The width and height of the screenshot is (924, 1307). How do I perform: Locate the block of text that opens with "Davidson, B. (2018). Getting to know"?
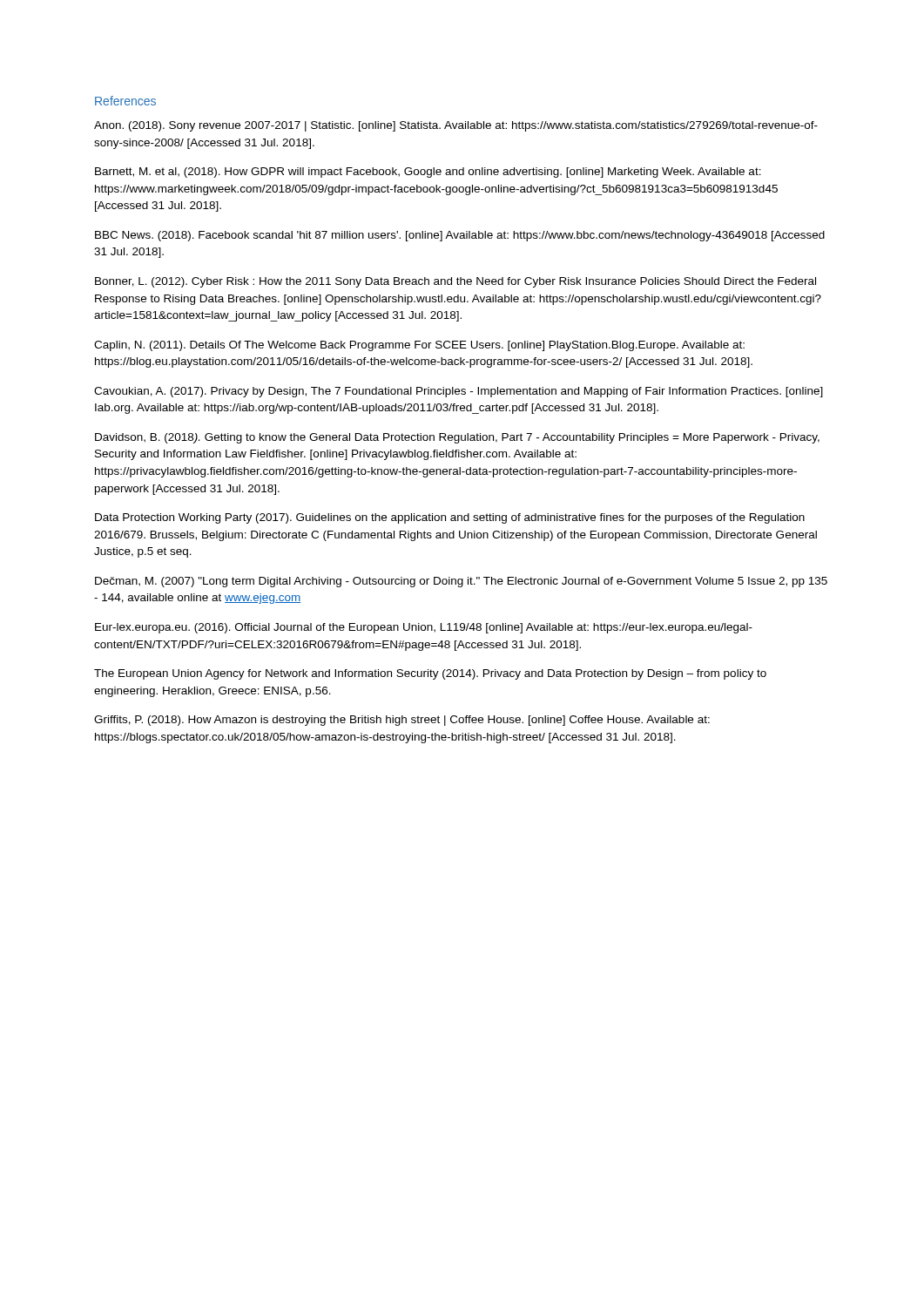pos(457,462)
